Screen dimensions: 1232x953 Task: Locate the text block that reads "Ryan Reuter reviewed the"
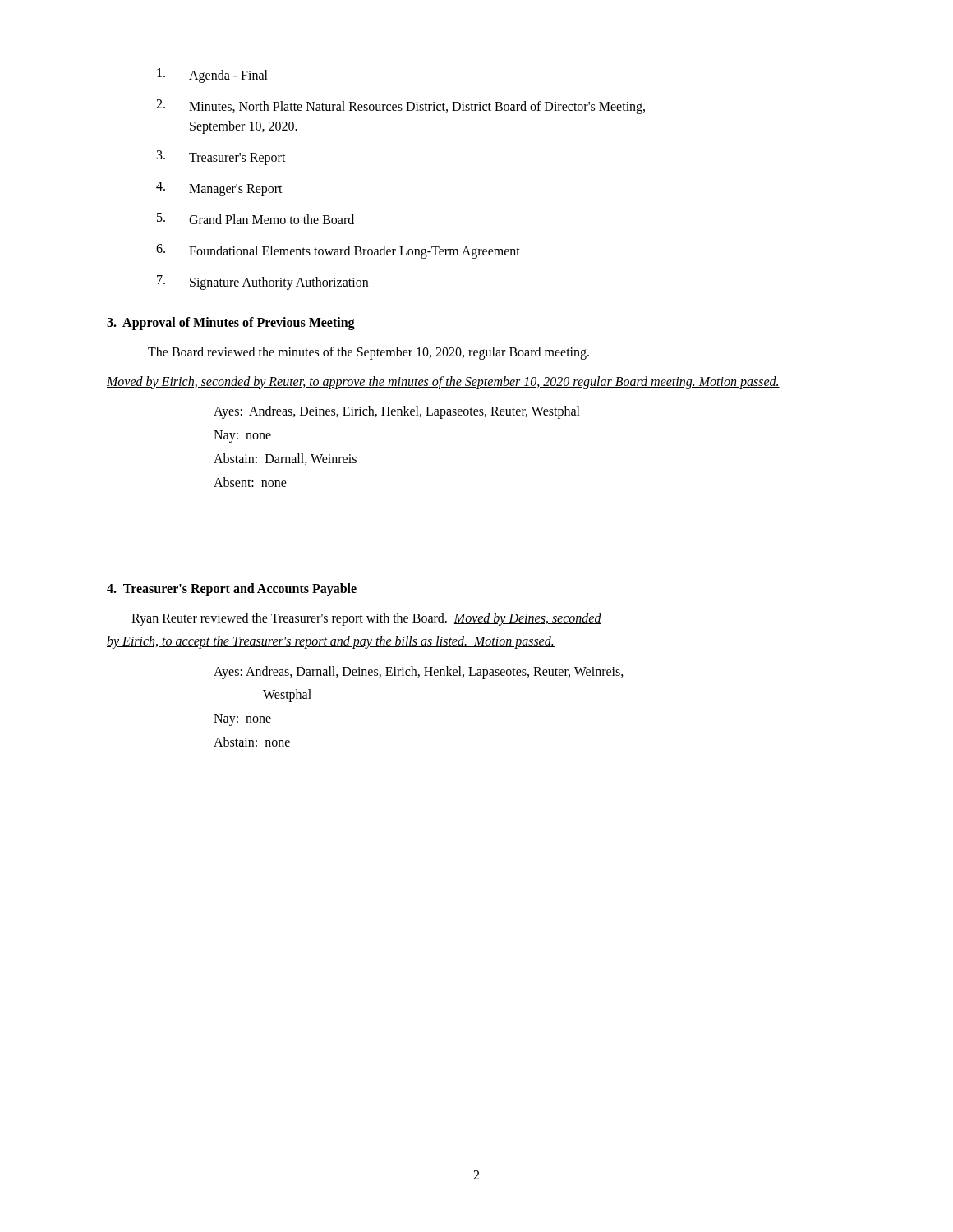click(x=366, y=618)
